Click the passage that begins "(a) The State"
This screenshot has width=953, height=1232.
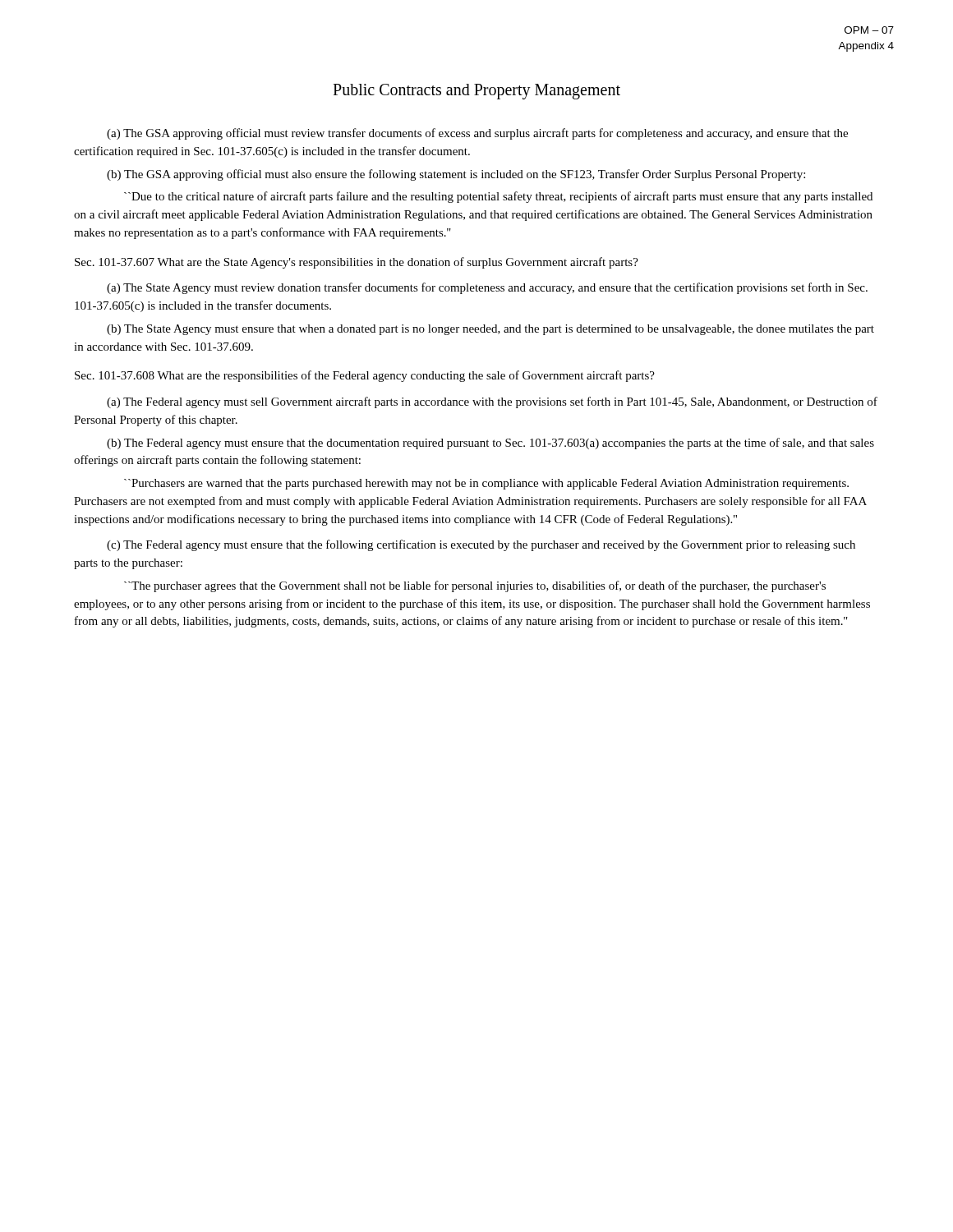coord(476,318)
